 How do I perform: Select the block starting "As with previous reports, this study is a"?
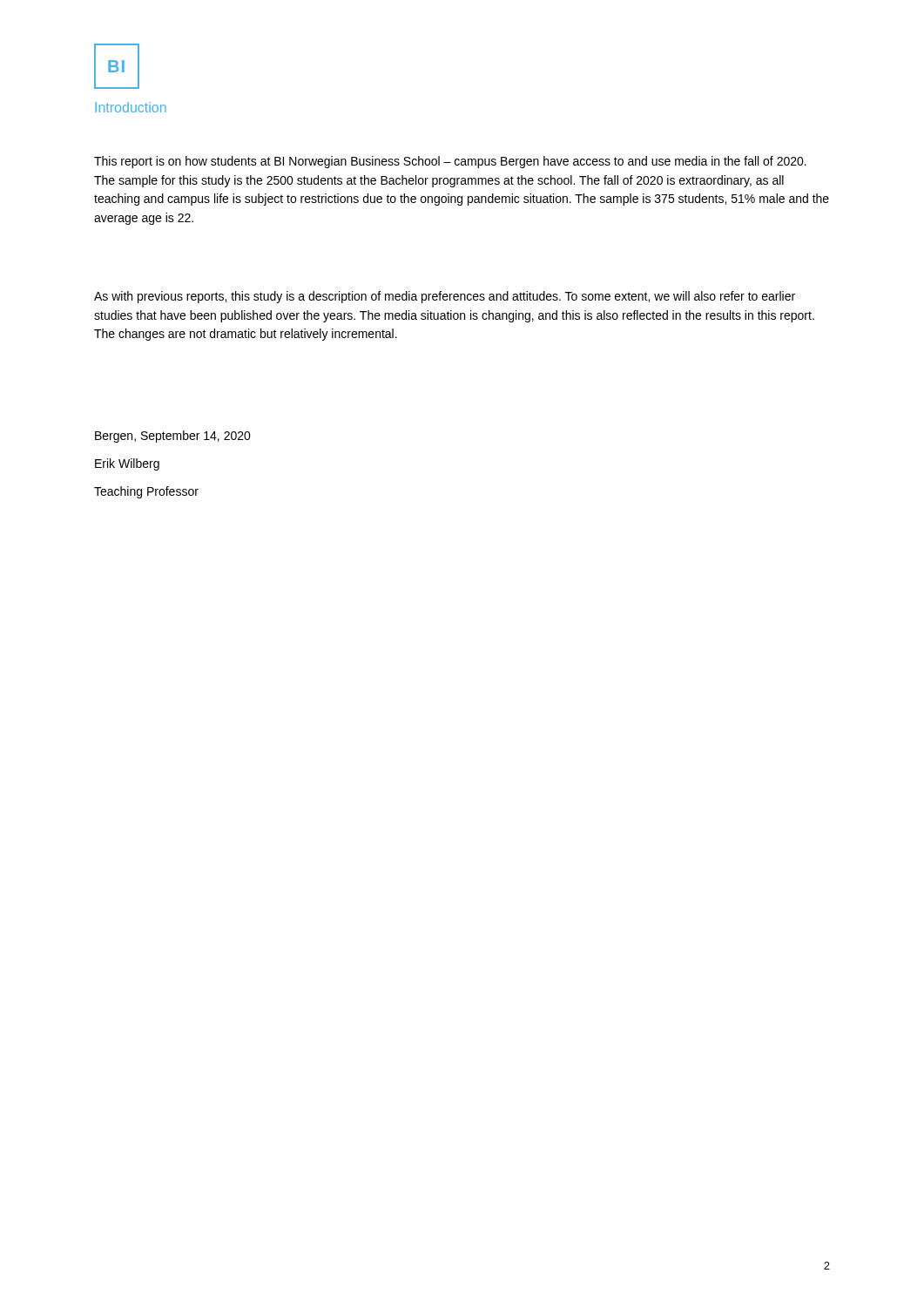[x=455, y=315]
